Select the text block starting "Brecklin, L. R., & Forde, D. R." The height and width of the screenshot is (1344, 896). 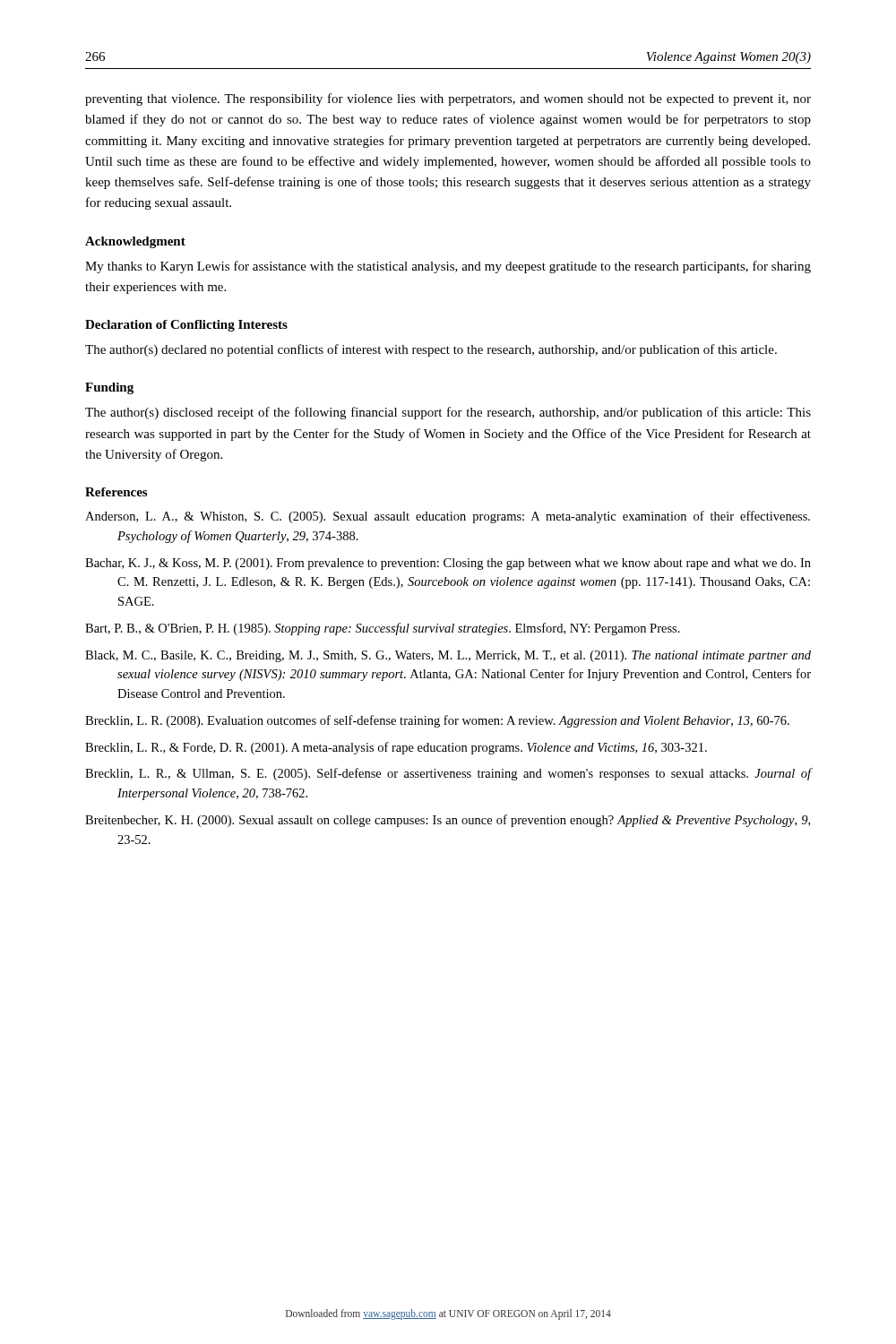396,747
